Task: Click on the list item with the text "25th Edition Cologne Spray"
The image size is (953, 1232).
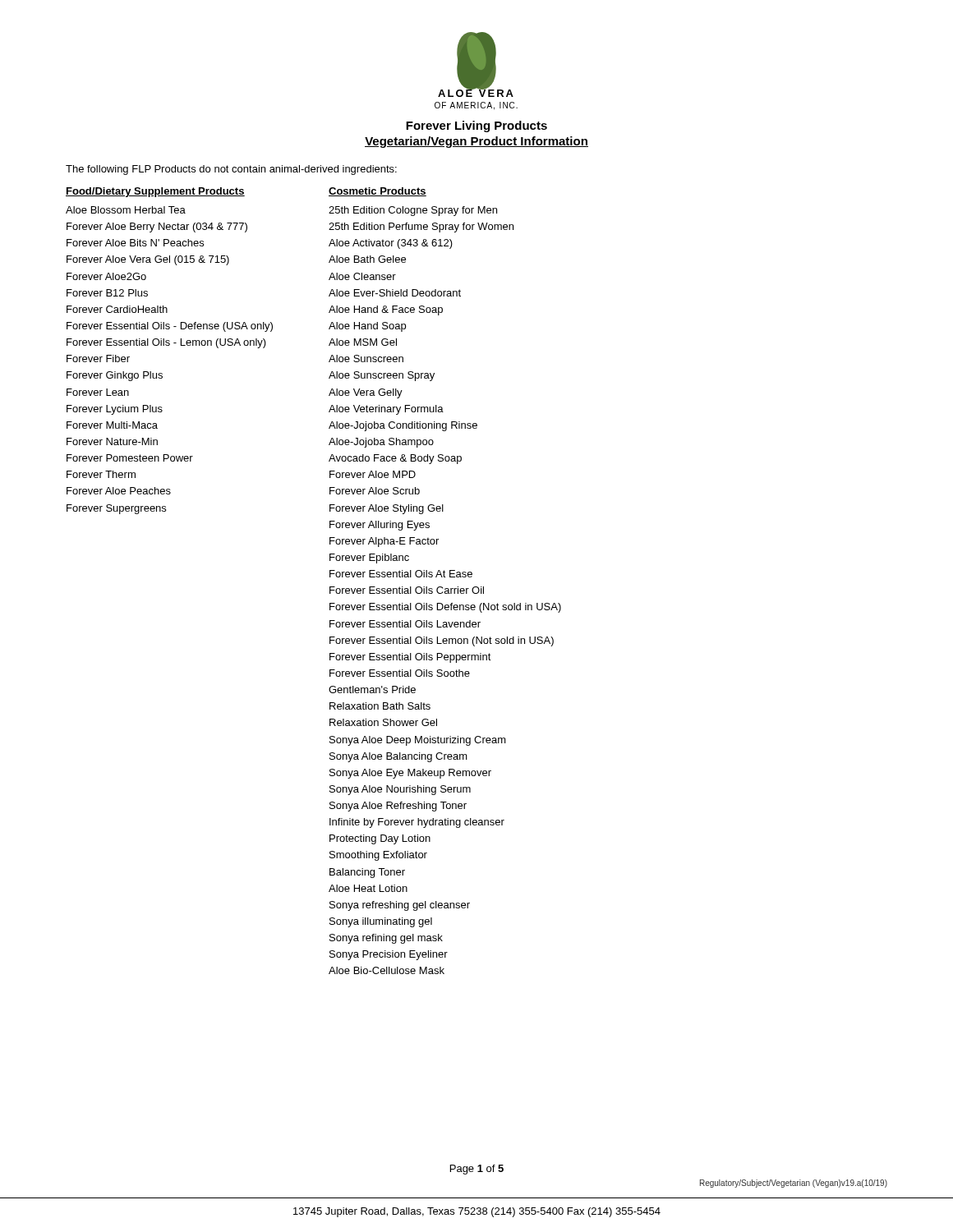Action: click(x=413, y=210)
